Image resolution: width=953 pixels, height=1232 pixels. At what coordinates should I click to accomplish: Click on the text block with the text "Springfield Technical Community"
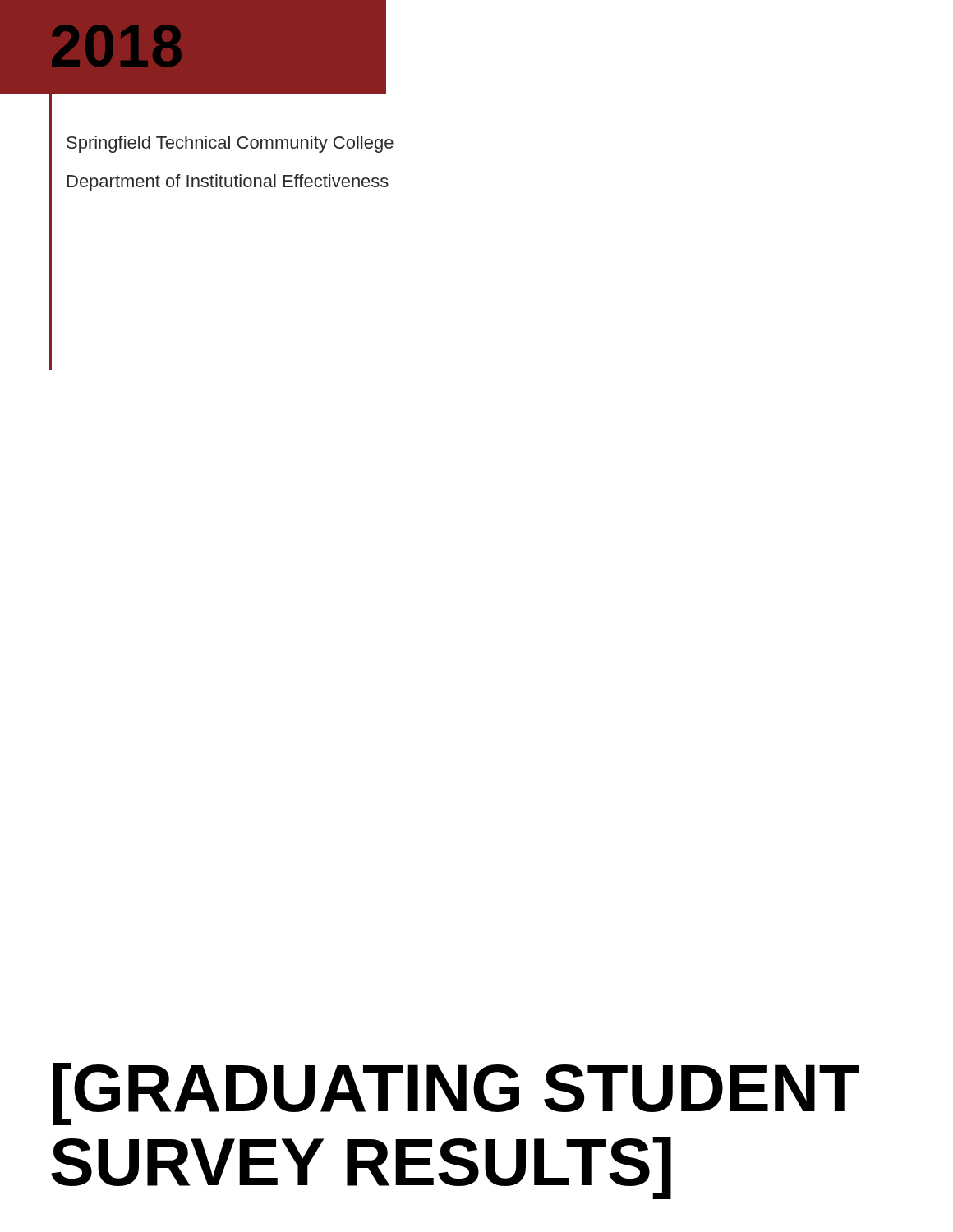tap(230, 142)
